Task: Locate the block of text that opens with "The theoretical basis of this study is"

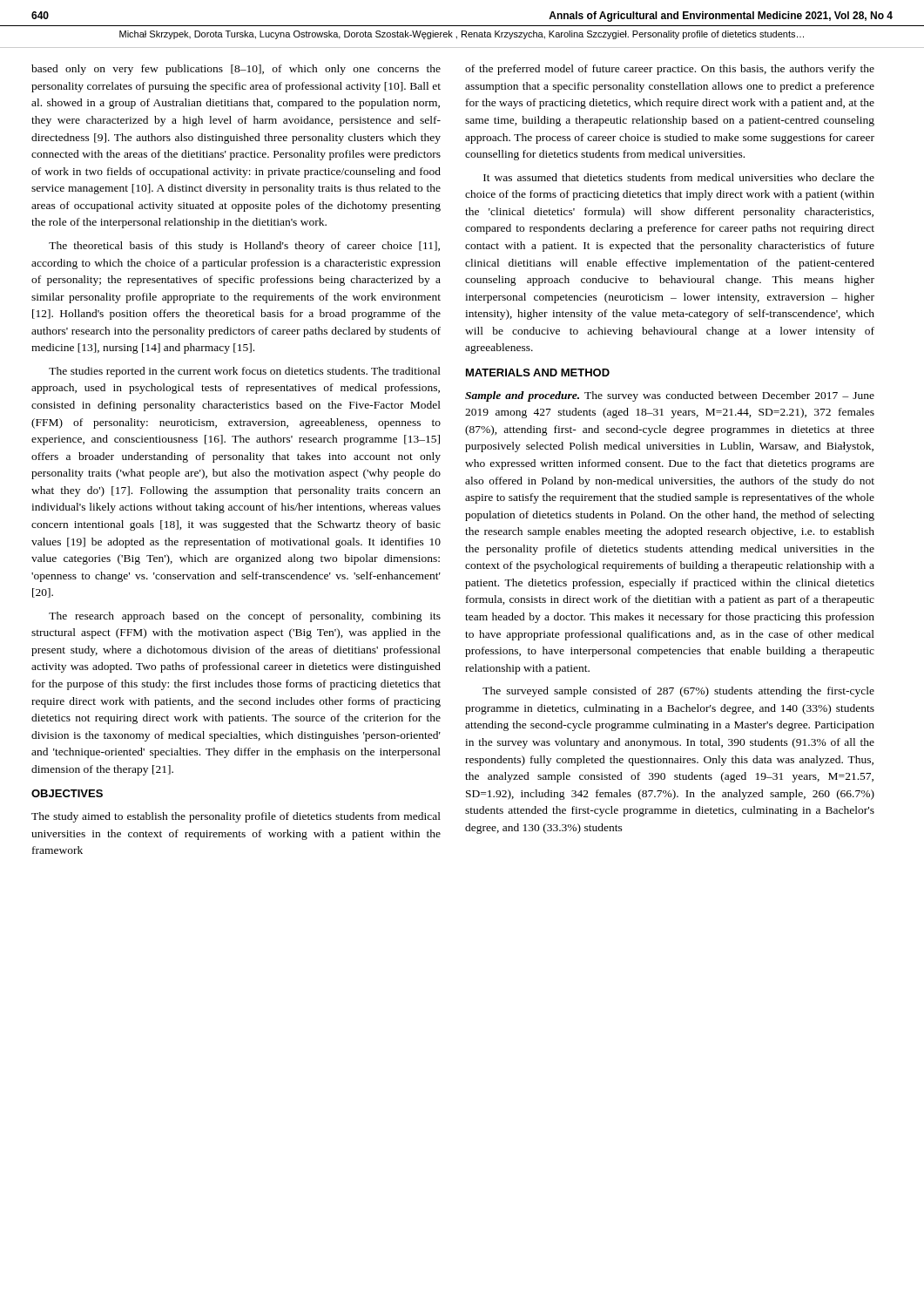Action: (236, 297)
